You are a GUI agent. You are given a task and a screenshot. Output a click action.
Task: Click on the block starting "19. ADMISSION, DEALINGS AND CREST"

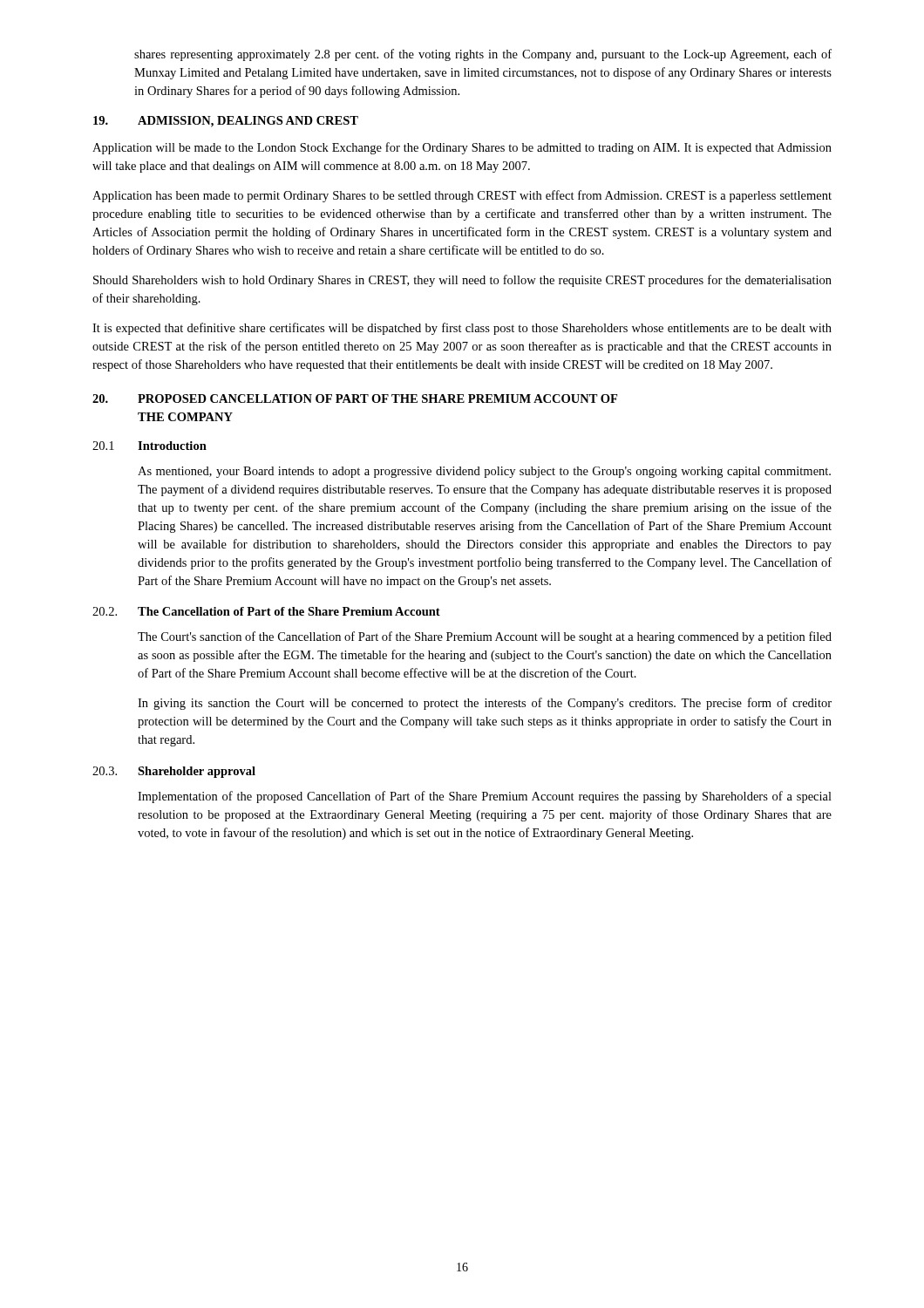click(x=225, y=121)
